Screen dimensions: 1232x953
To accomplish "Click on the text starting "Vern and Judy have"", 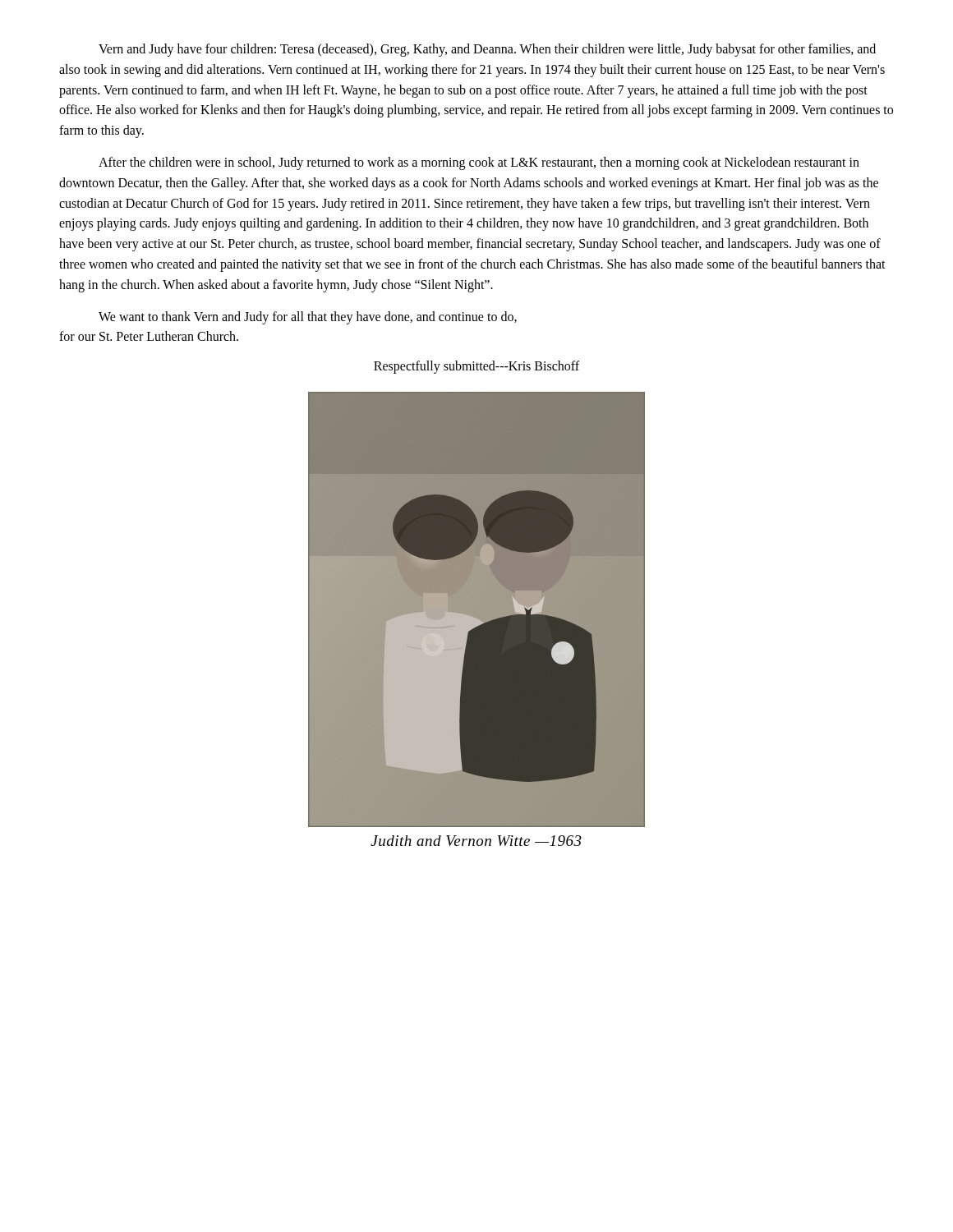I will [x=476, y=193].
